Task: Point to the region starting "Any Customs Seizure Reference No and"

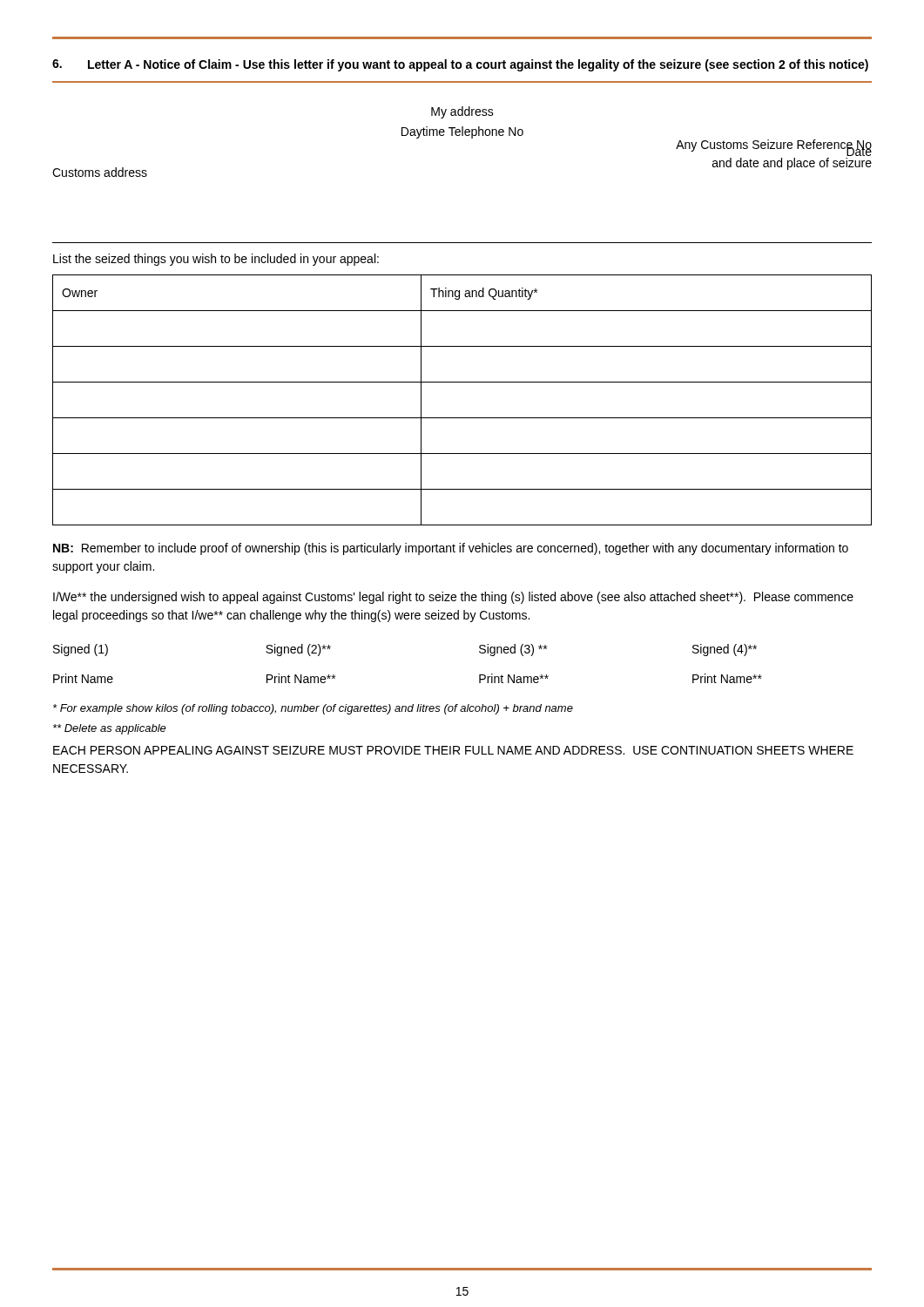Action: coord(774,154)
